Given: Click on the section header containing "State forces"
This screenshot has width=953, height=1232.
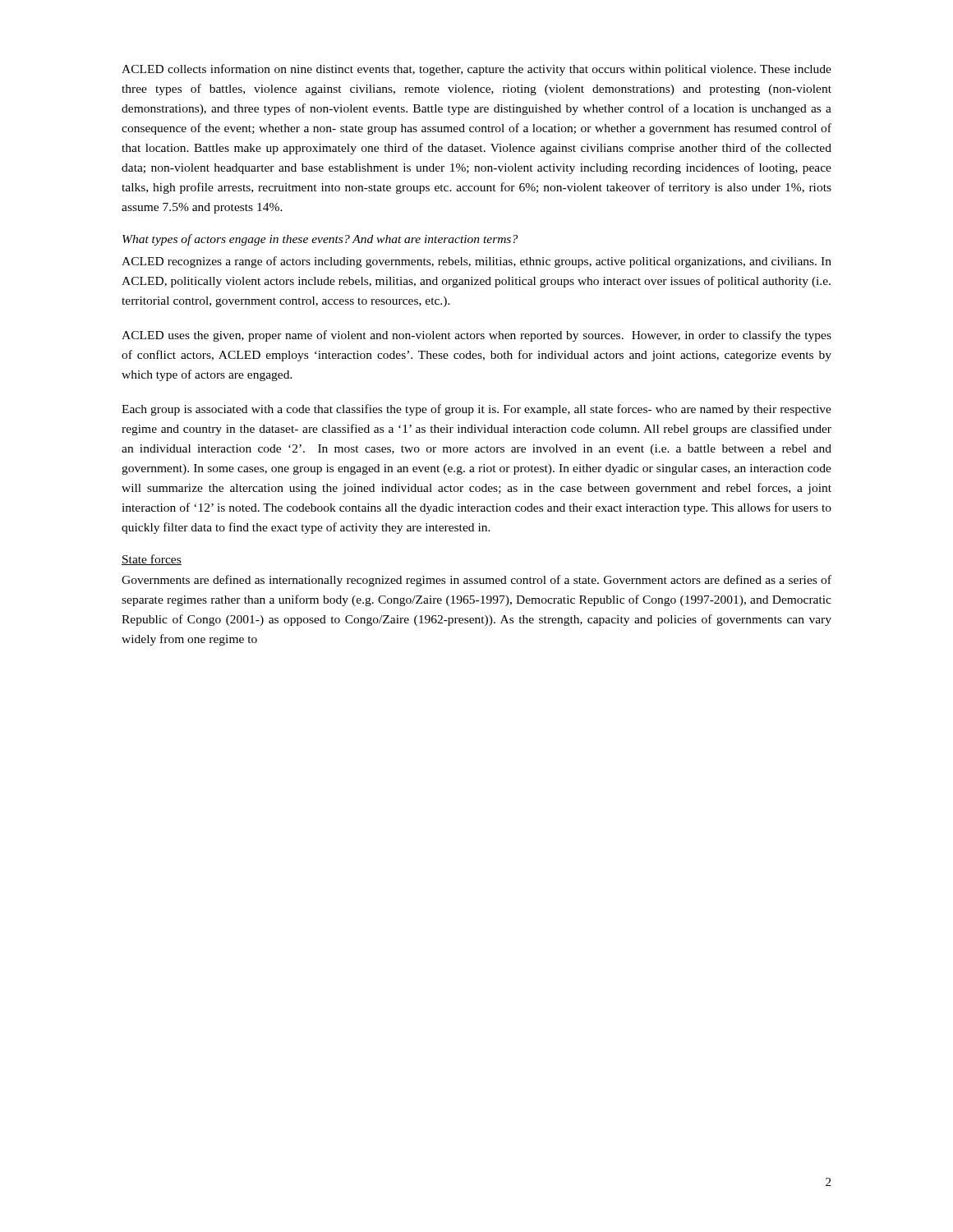Looking at the screenshot, I should tap(151, 559).
